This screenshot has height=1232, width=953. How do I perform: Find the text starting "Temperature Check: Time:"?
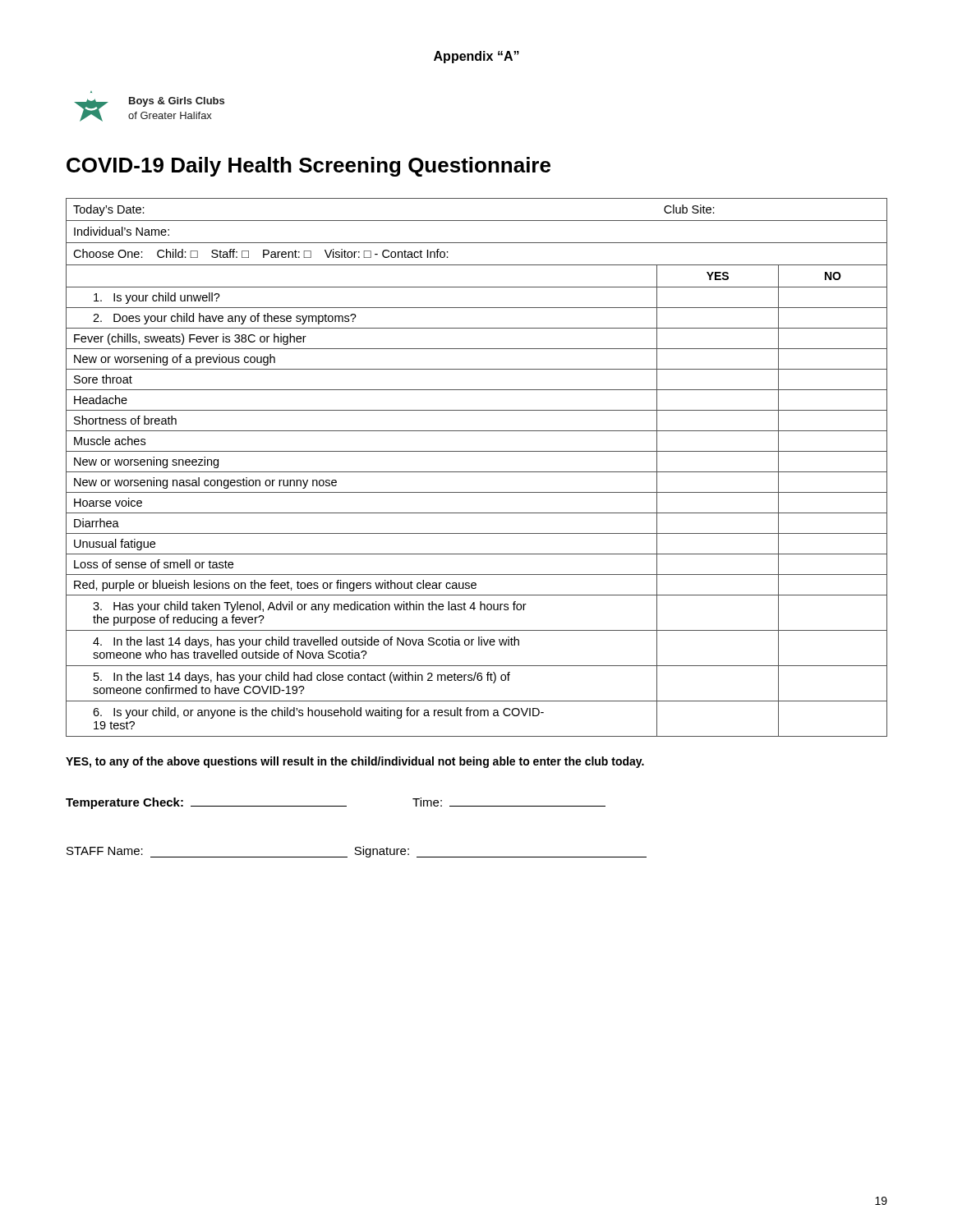[336, 800]
